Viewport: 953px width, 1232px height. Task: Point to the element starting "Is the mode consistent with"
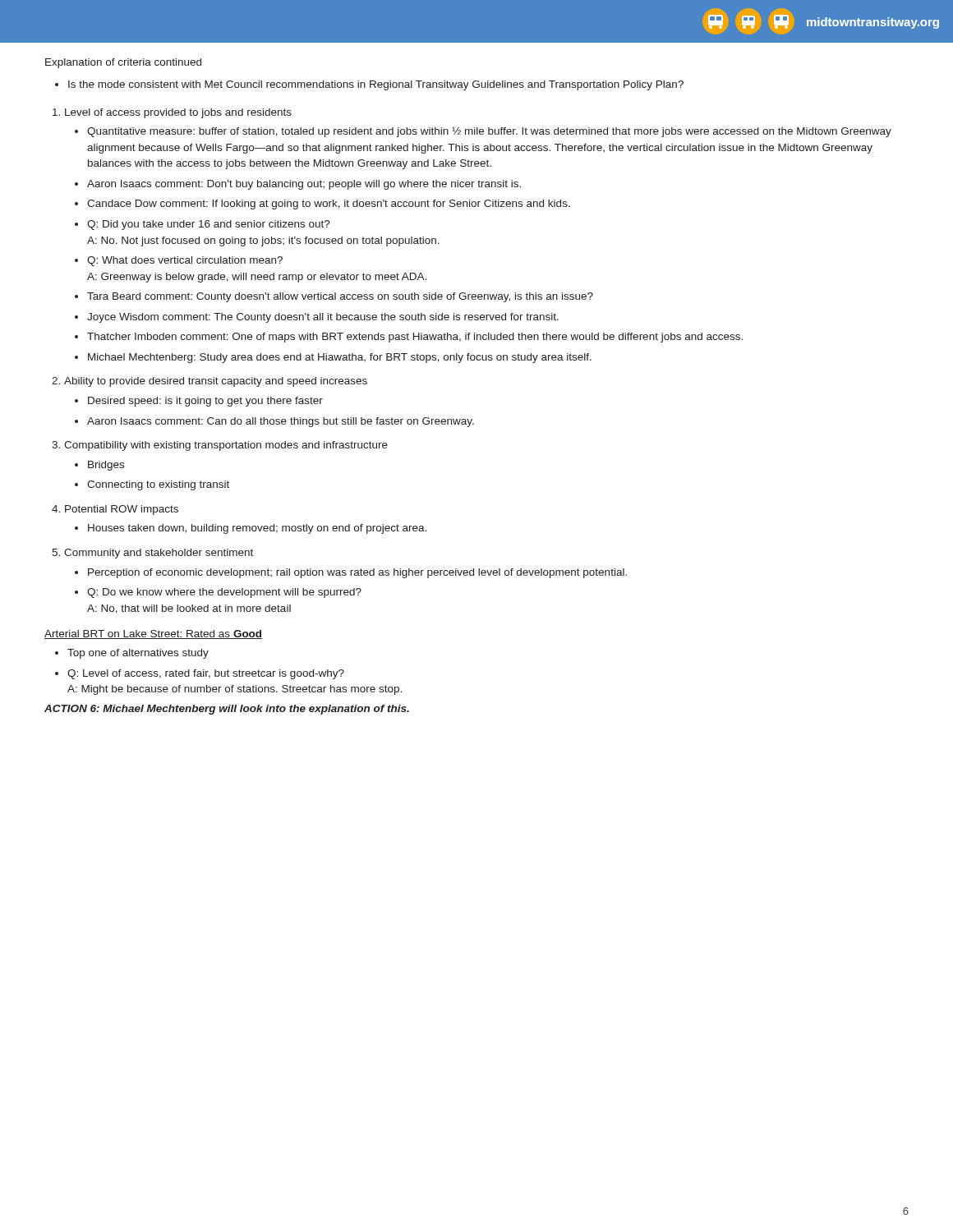click(376, 84)
